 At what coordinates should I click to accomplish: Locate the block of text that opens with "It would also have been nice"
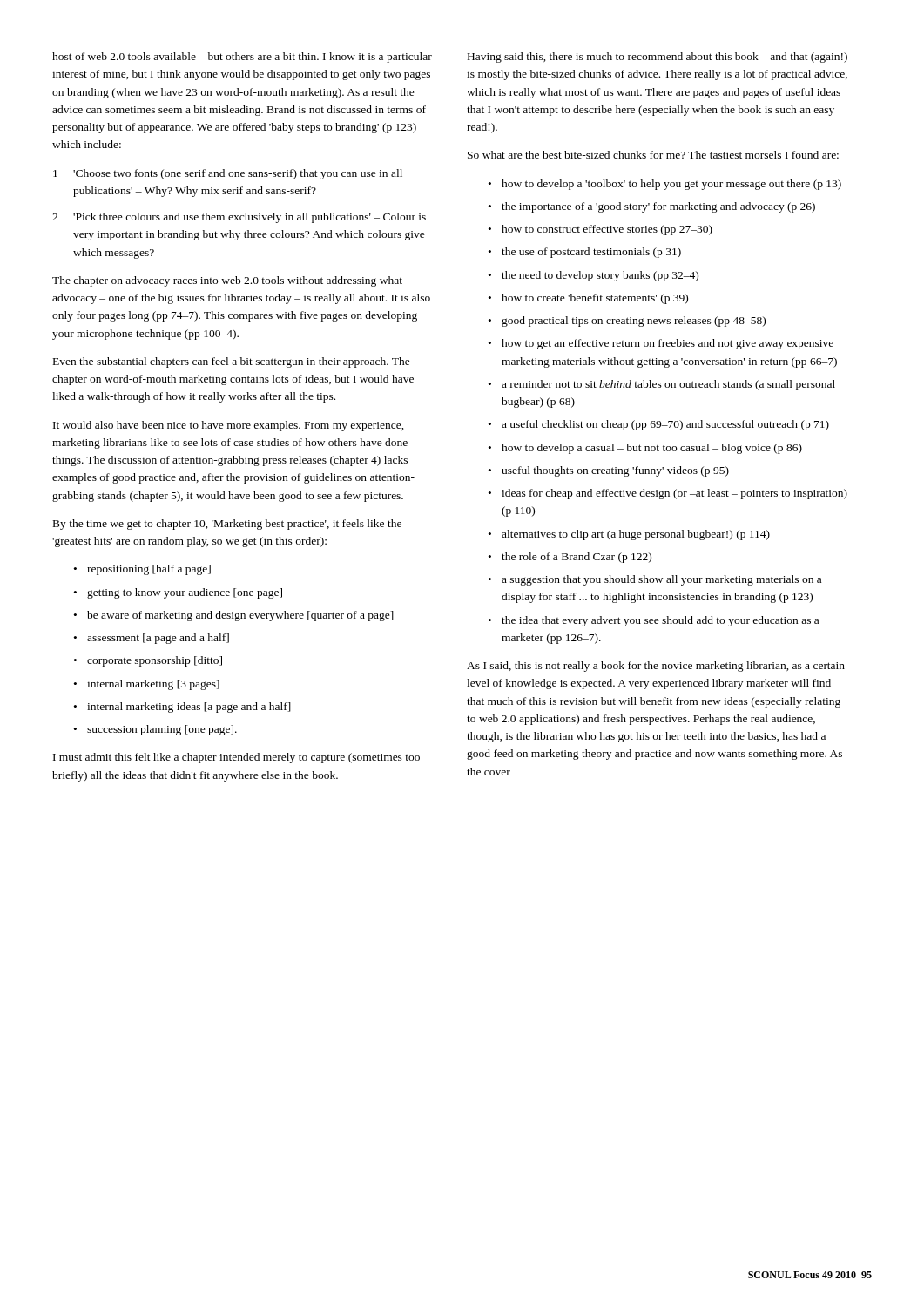[x=244, y=460]
